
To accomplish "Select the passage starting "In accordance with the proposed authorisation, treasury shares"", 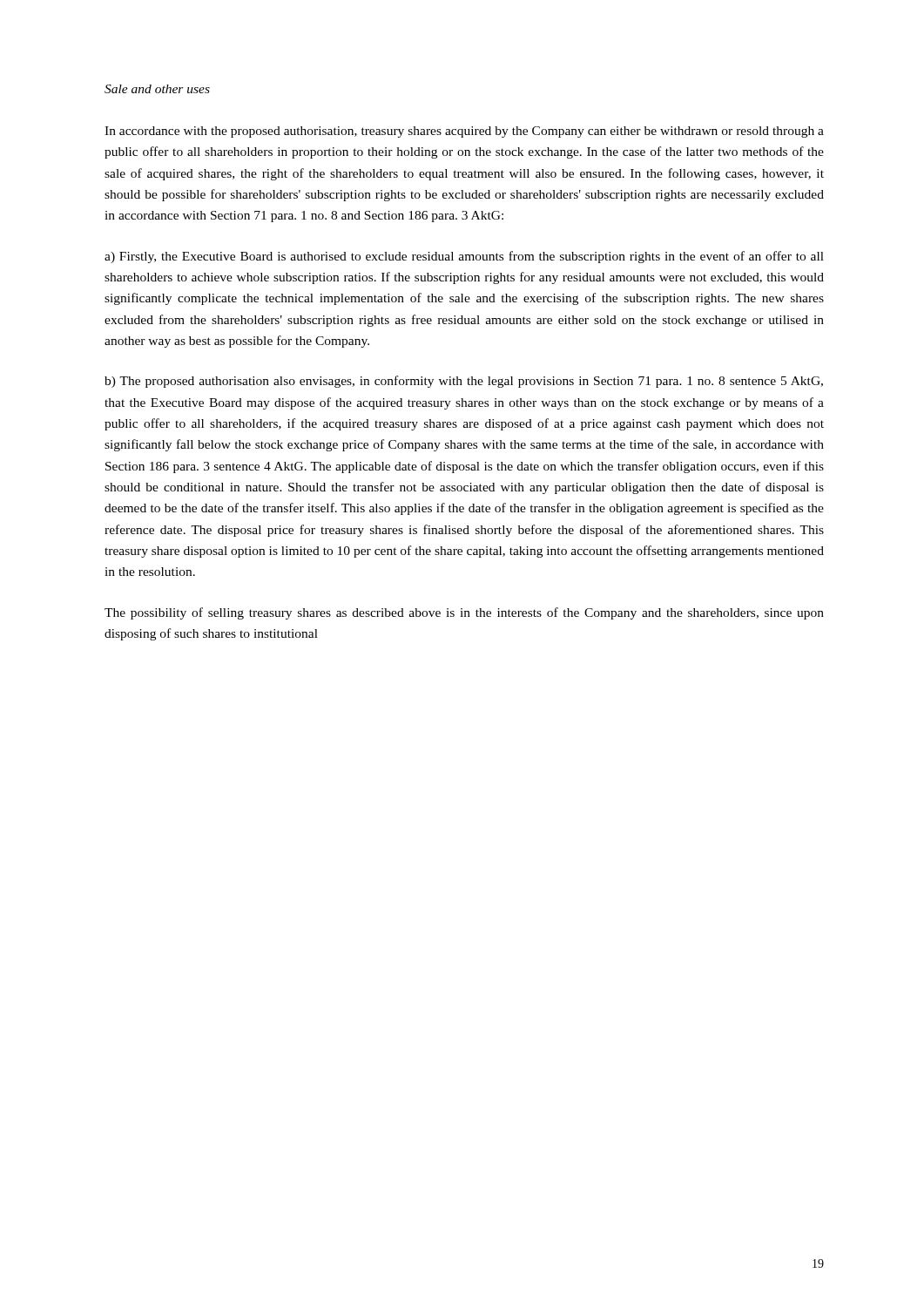I will [464, 173].
